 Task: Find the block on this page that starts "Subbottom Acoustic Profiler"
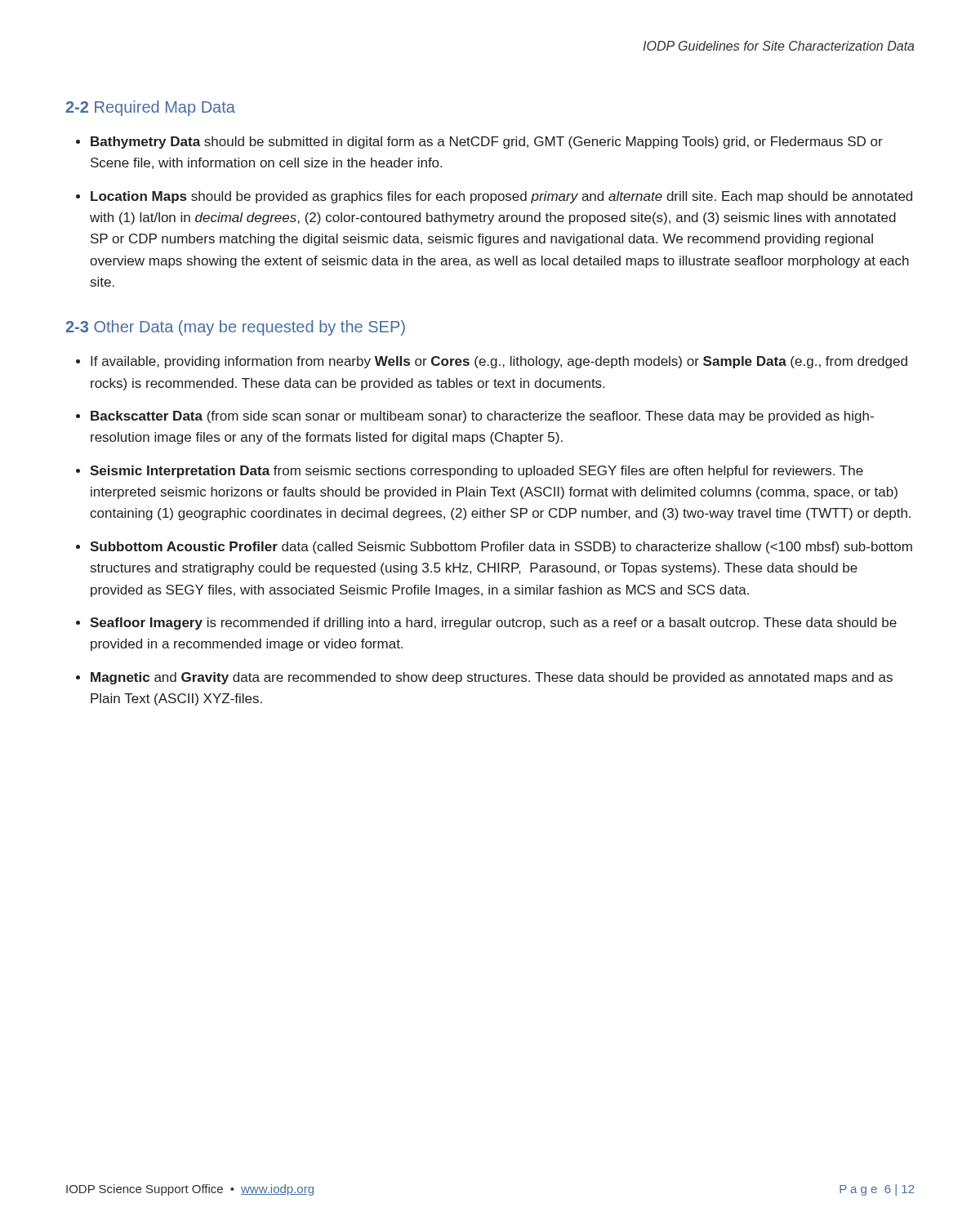coord(501,568)
